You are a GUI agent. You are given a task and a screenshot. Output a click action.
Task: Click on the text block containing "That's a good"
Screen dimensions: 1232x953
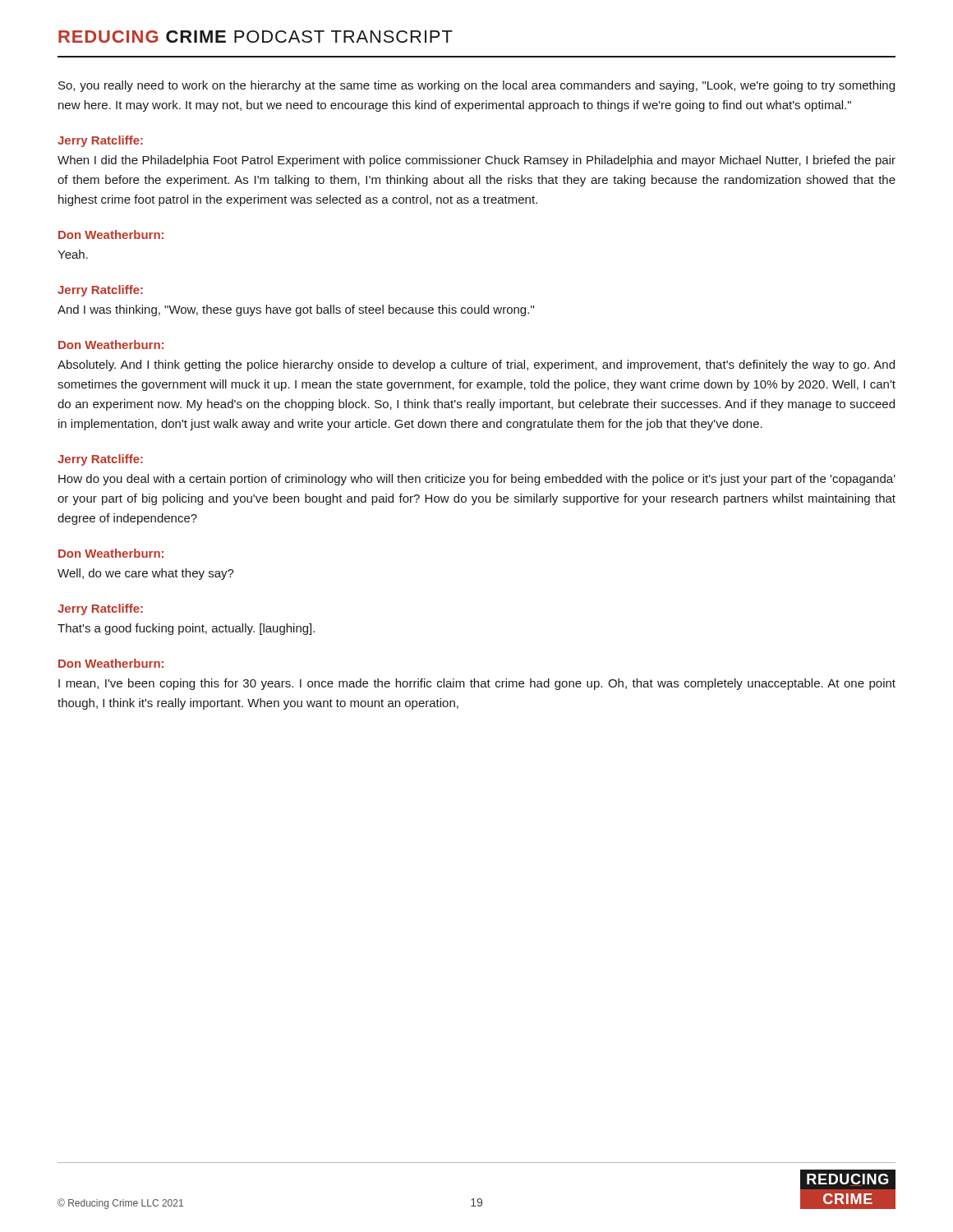[x=187, y=628]
